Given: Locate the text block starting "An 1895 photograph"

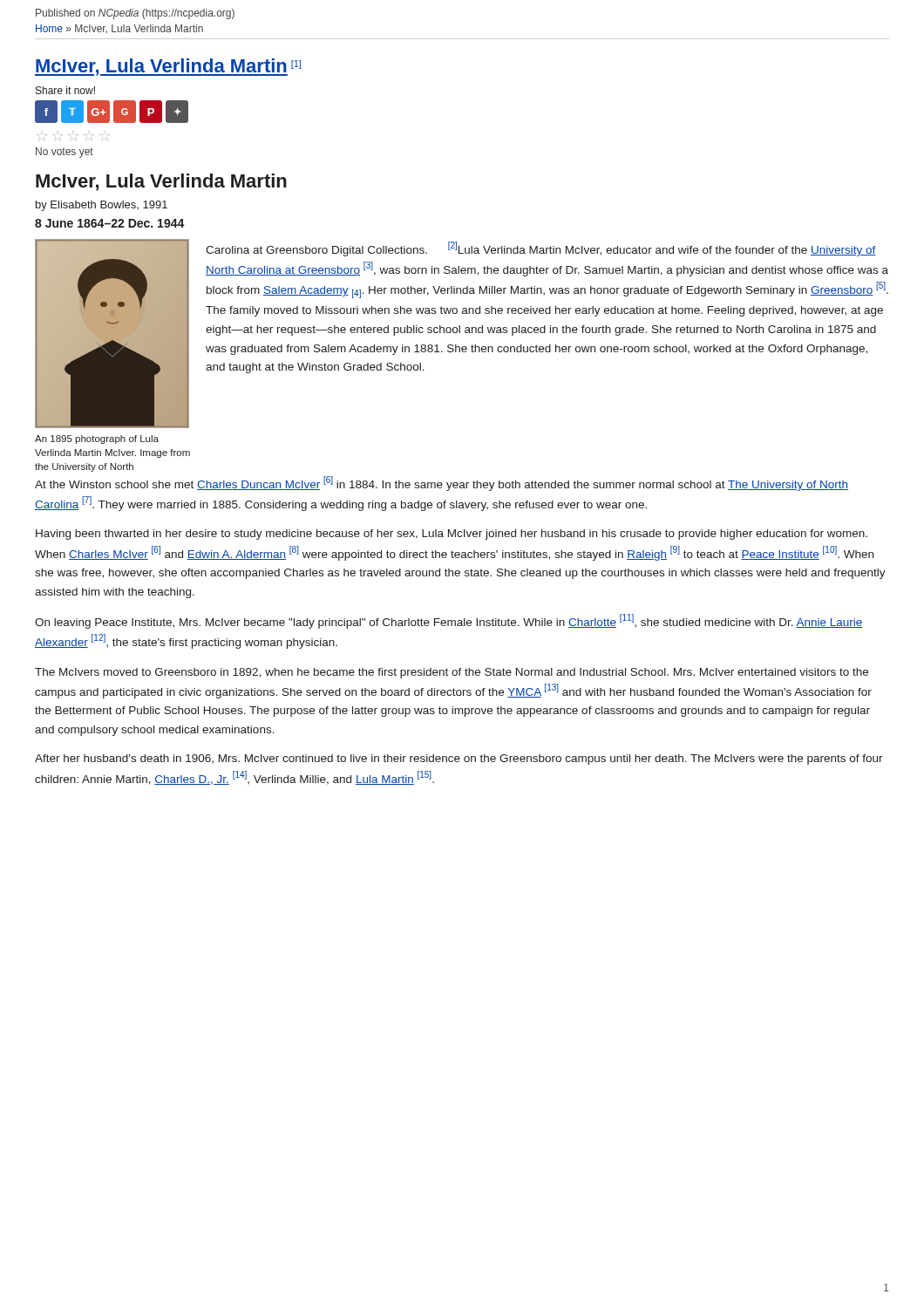Looking at the screenshot, I should pyautogui.click(x=113, y=453).
